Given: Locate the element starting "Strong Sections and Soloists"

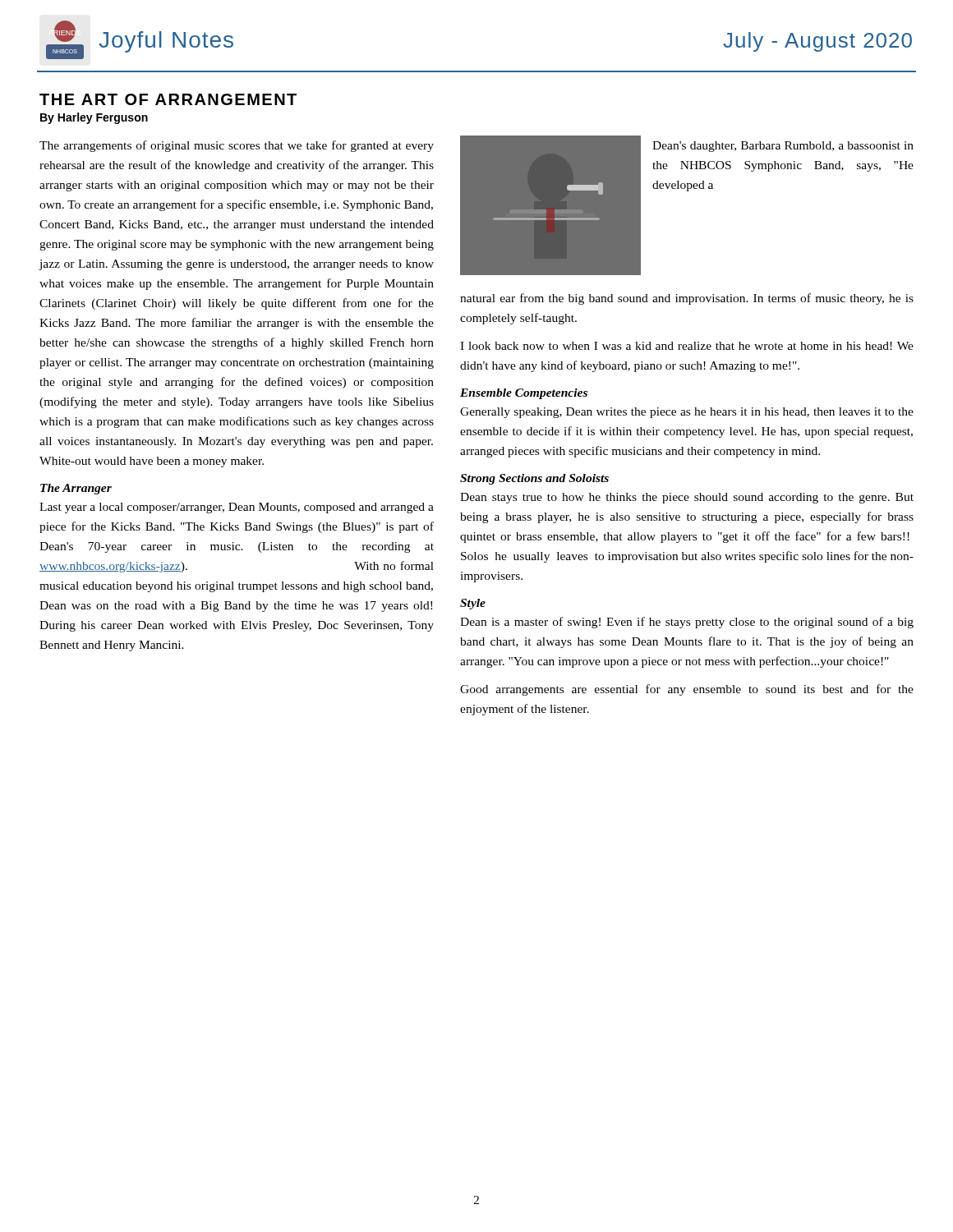Looking at the screenshot, I should coord(535,478).
